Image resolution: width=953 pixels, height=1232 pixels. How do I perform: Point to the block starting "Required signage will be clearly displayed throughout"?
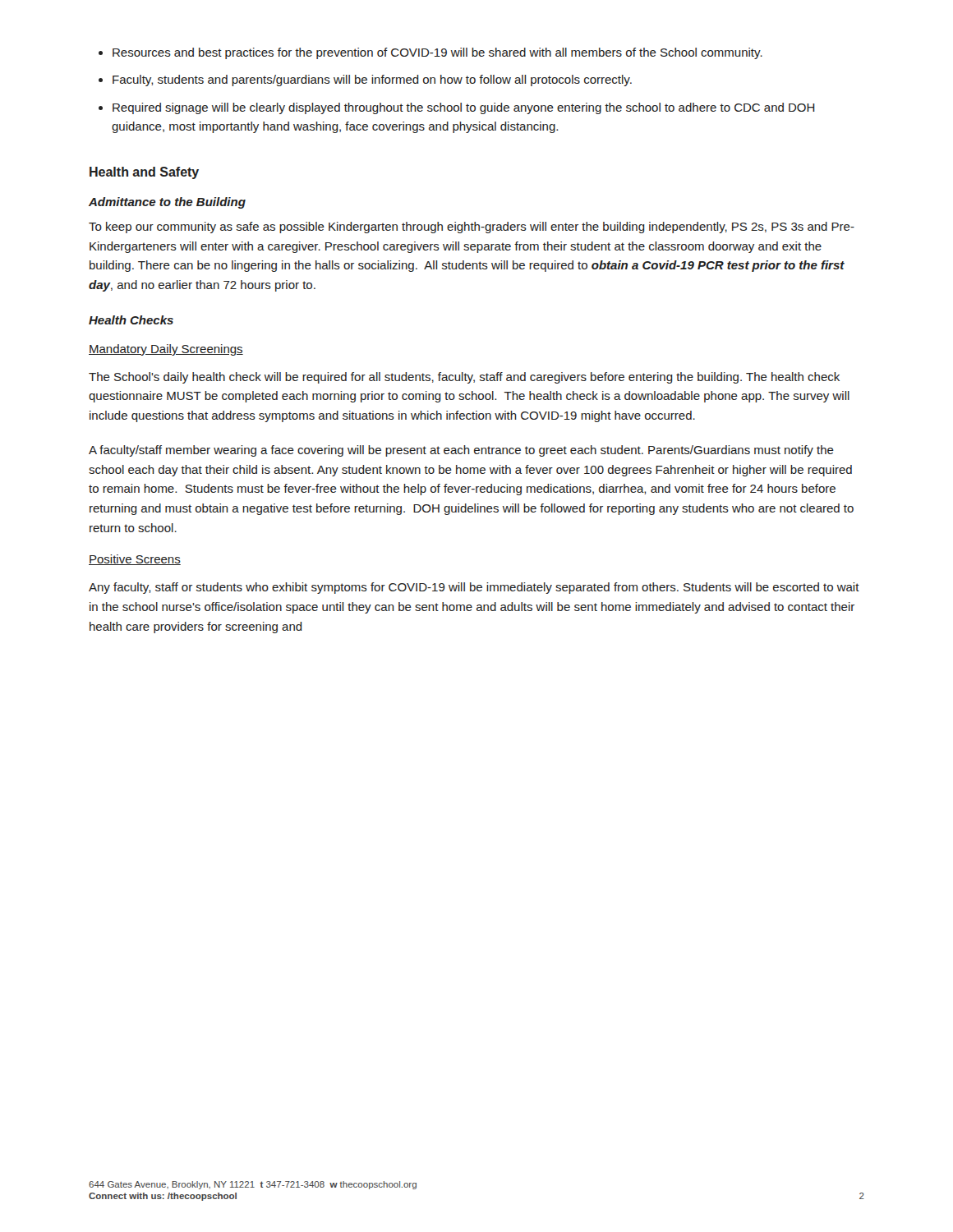point(463,116)
